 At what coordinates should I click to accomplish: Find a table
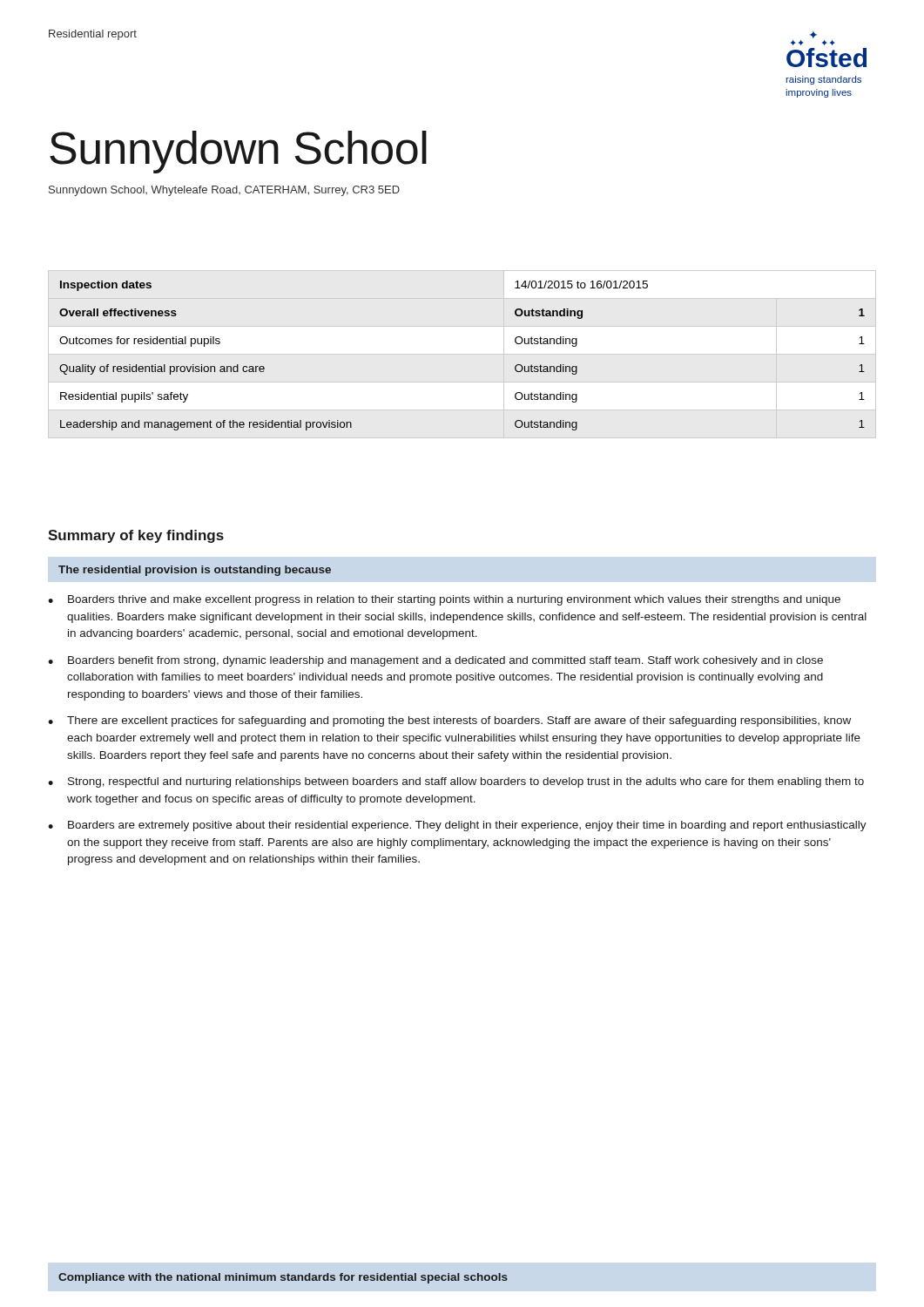tap(462, 354)
